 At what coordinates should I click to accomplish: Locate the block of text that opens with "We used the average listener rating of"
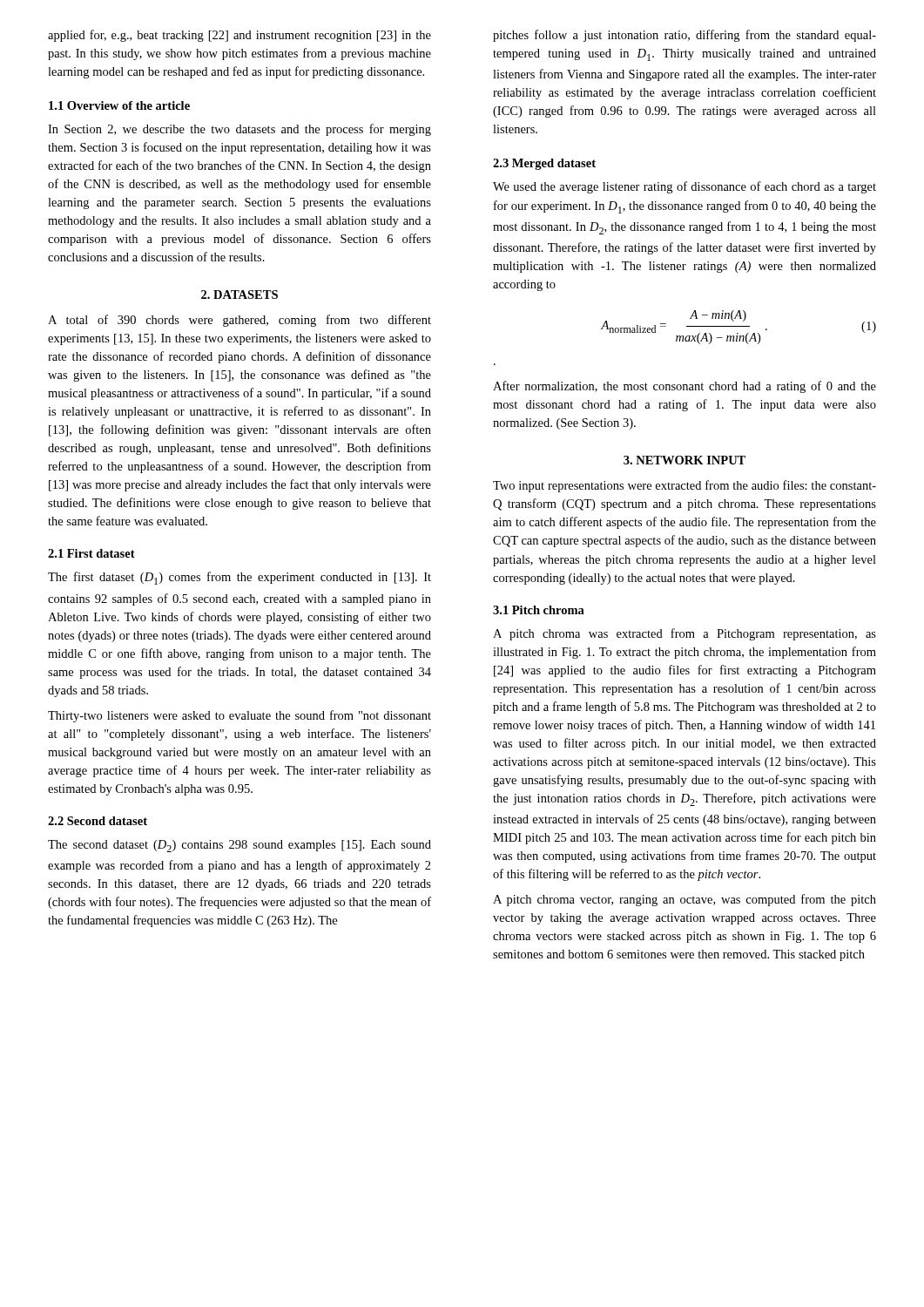[x=685, y=236]
